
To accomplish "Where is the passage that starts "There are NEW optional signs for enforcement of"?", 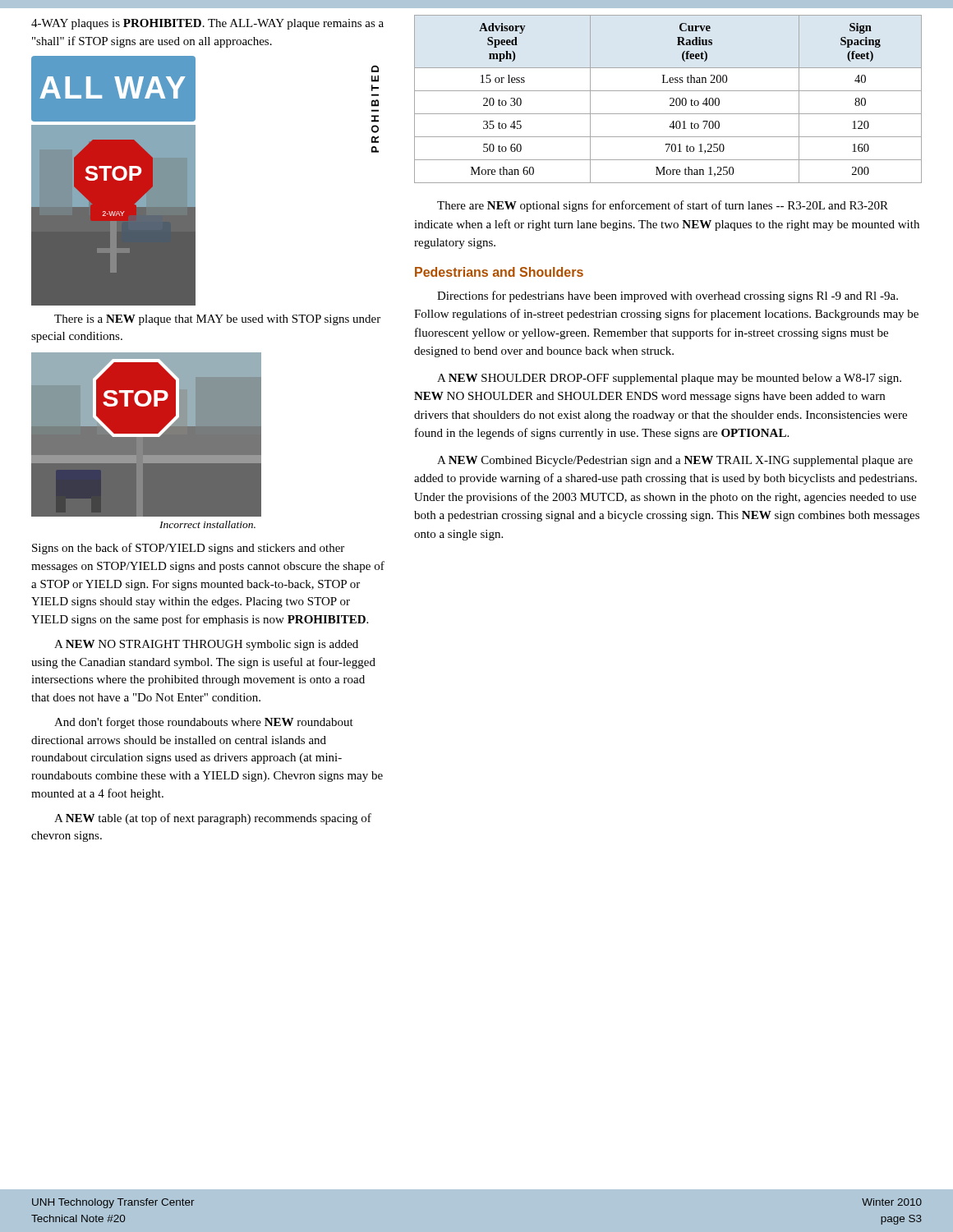I will 667,224.
